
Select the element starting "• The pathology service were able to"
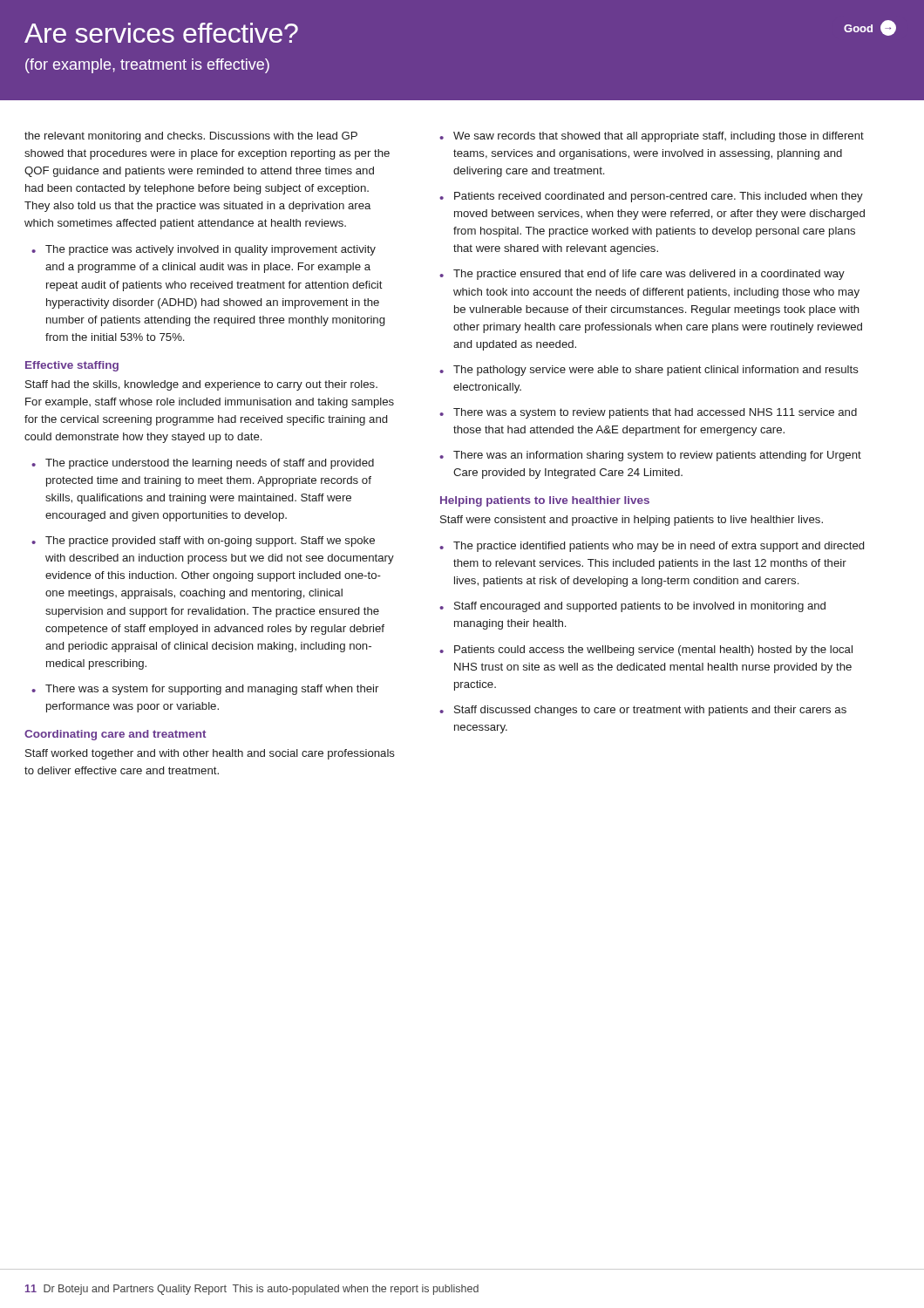click(657, 378)
